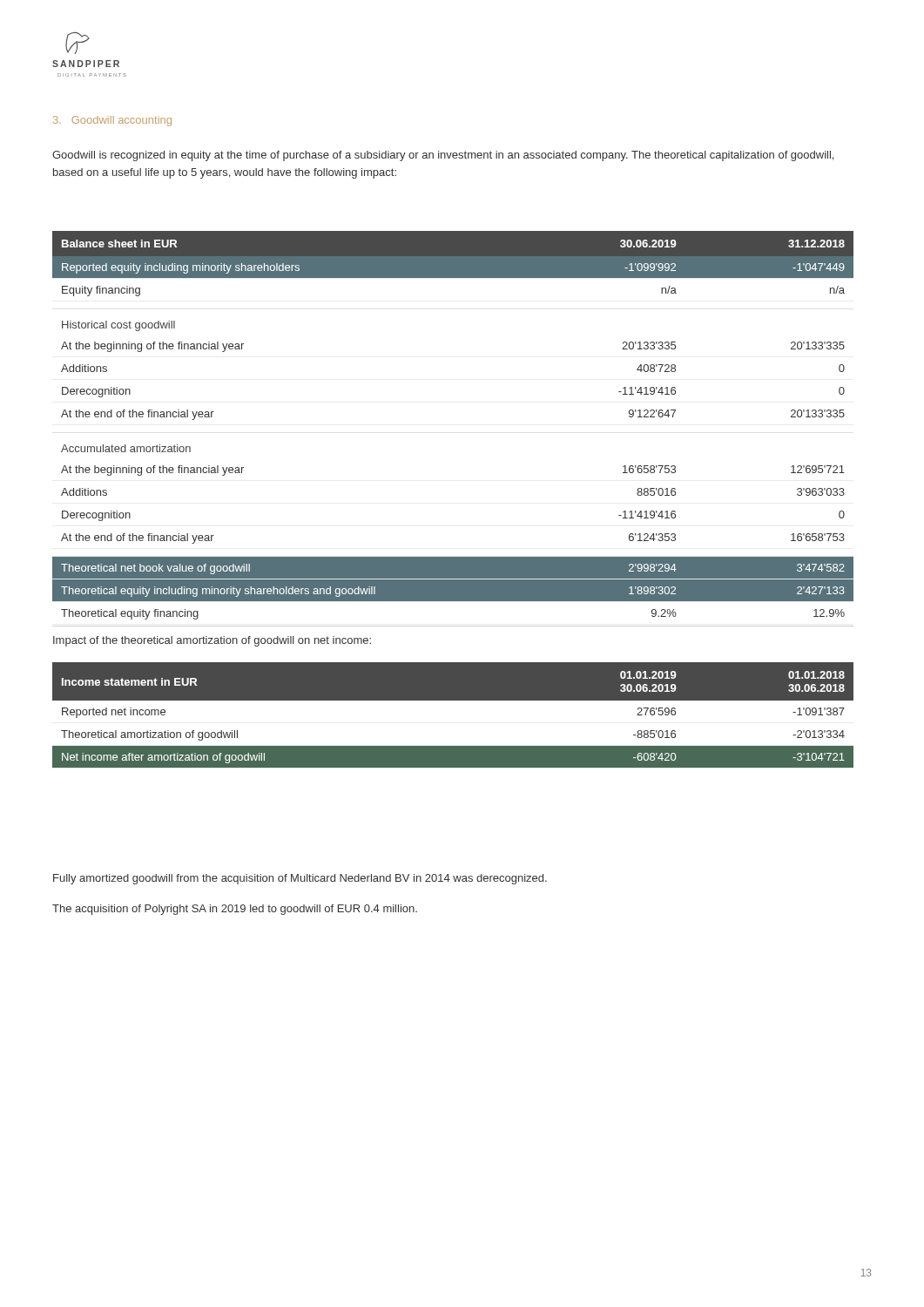Find the logo

(x=105, y=55)
